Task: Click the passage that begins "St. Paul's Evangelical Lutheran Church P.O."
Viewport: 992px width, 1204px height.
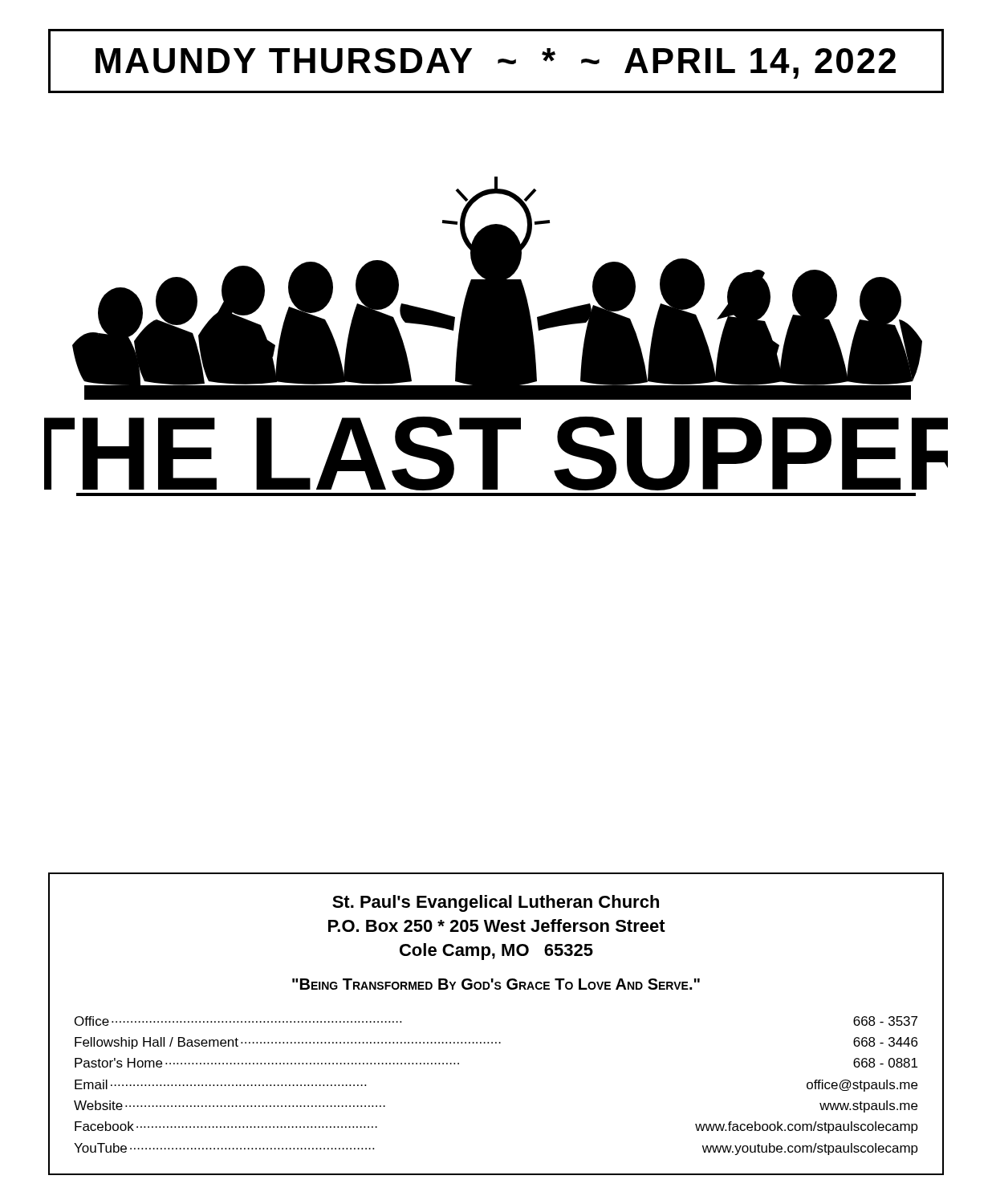Action: [x=496, y=903]
